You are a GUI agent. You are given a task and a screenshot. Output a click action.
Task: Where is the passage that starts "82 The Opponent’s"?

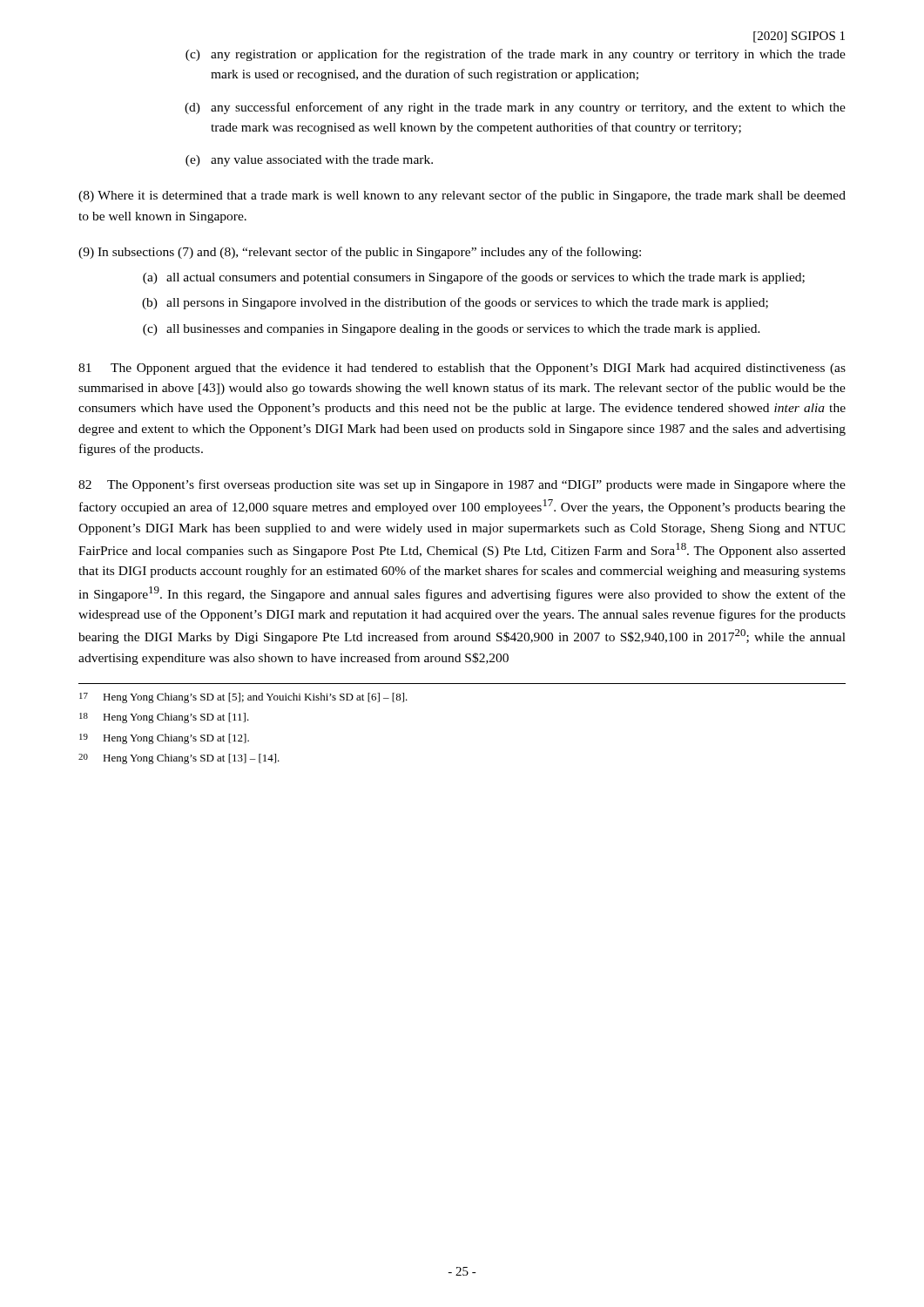[462, 571]
